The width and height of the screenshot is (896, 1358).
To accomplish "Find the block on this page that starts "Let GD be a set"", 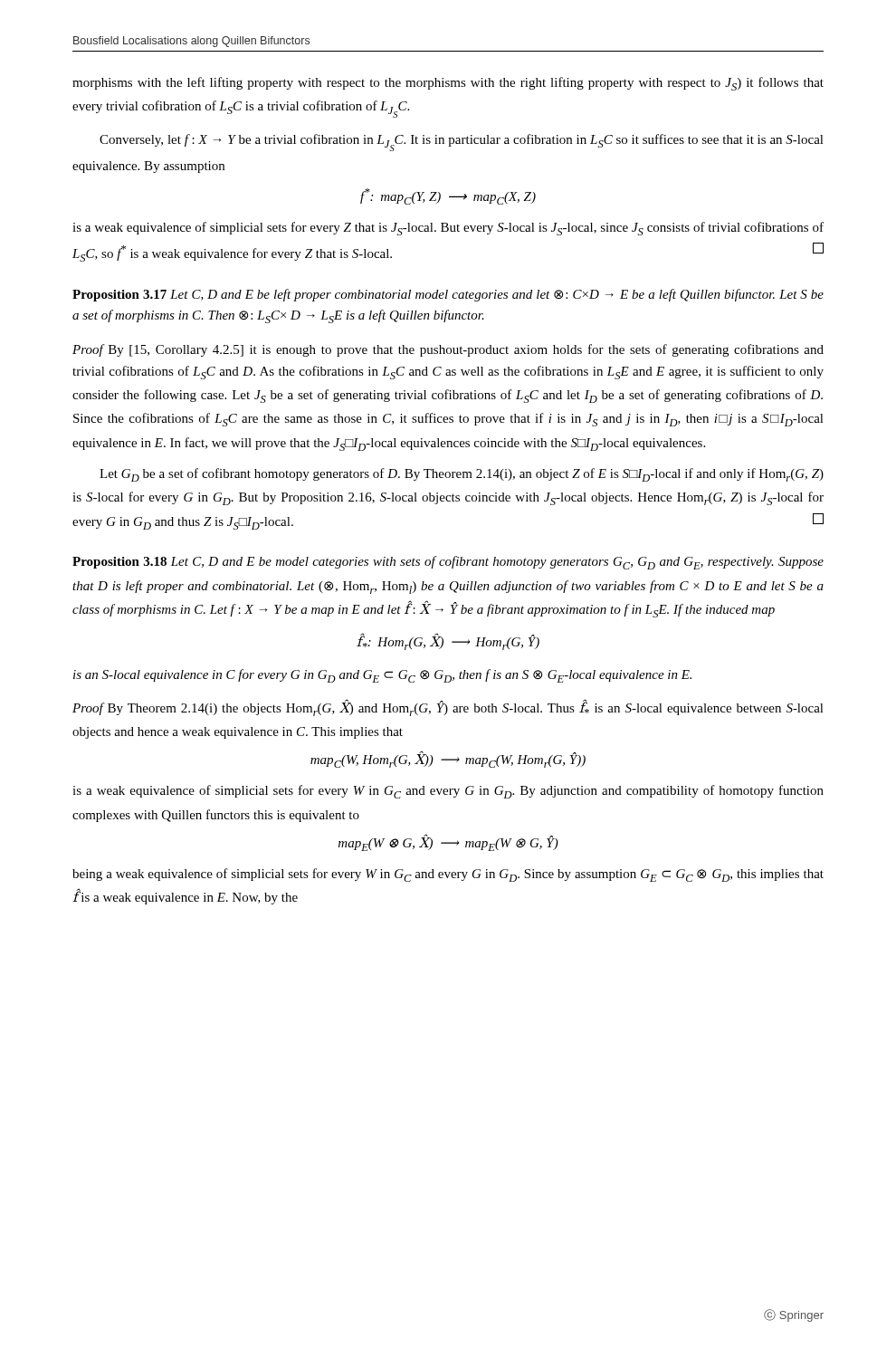I will point(448,499).
